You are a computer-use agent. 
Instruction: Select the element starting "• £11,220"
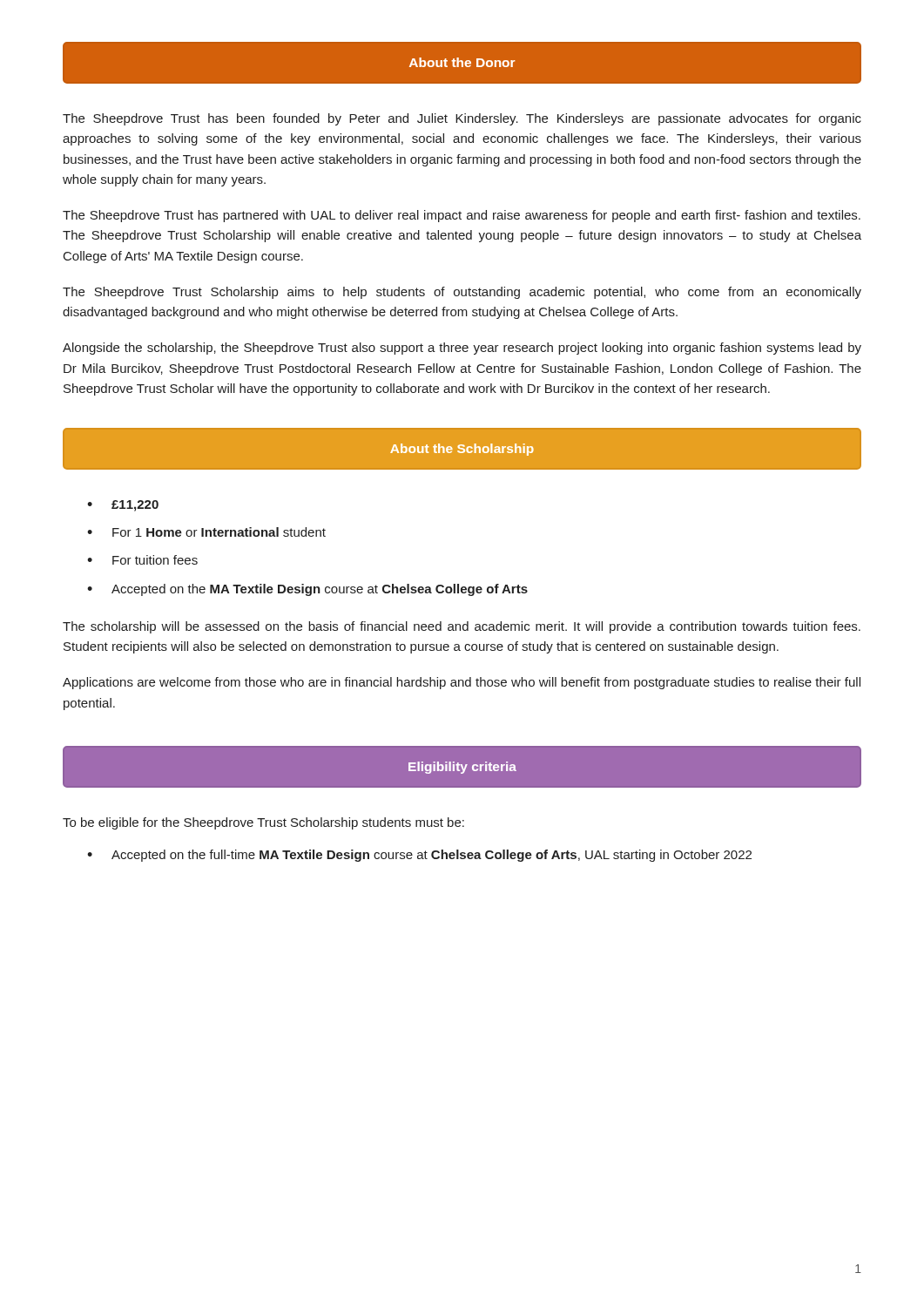[123, 506]
